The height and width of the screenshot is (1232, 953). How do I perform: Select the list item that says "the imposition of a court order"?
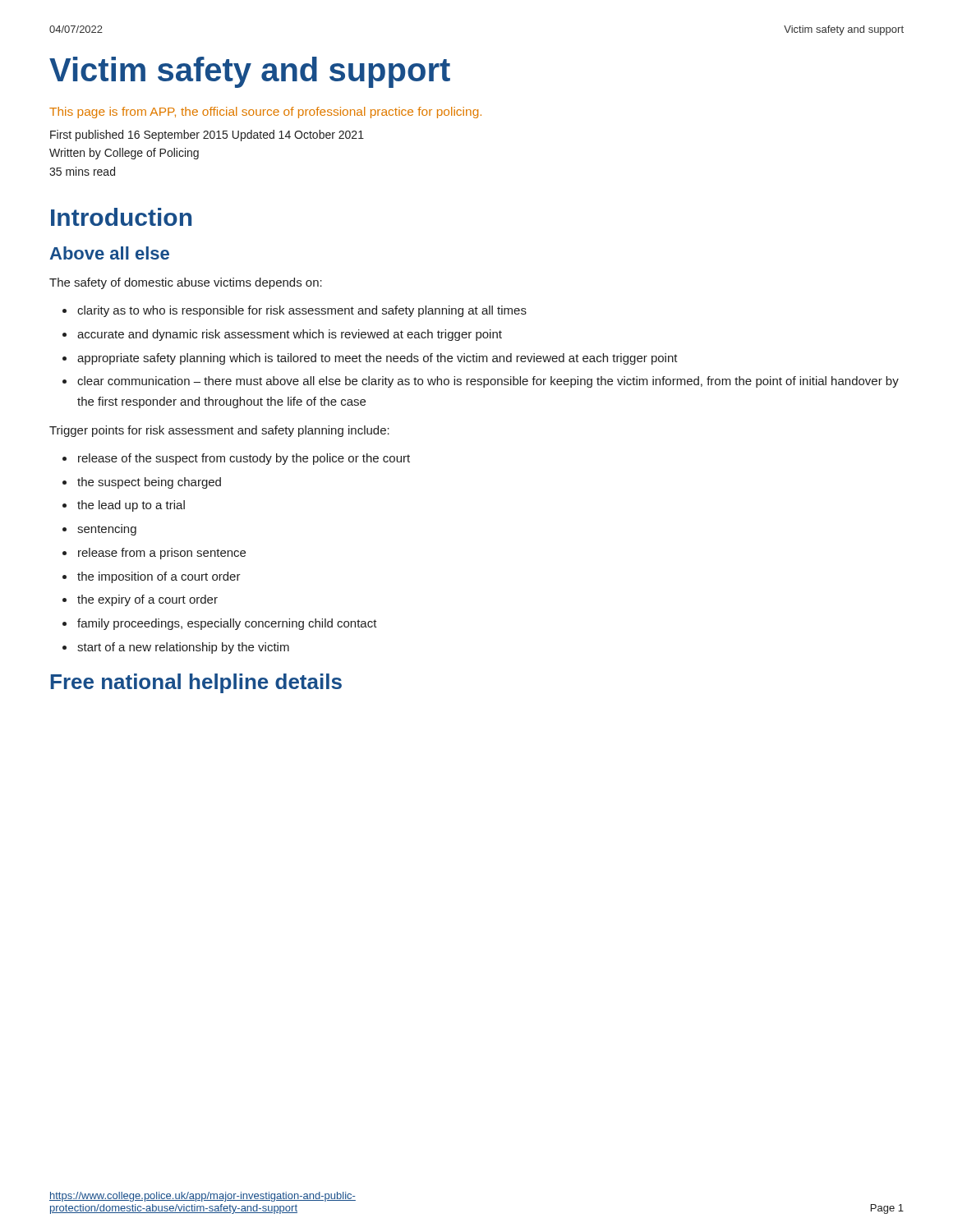click(x=159, y=576)
